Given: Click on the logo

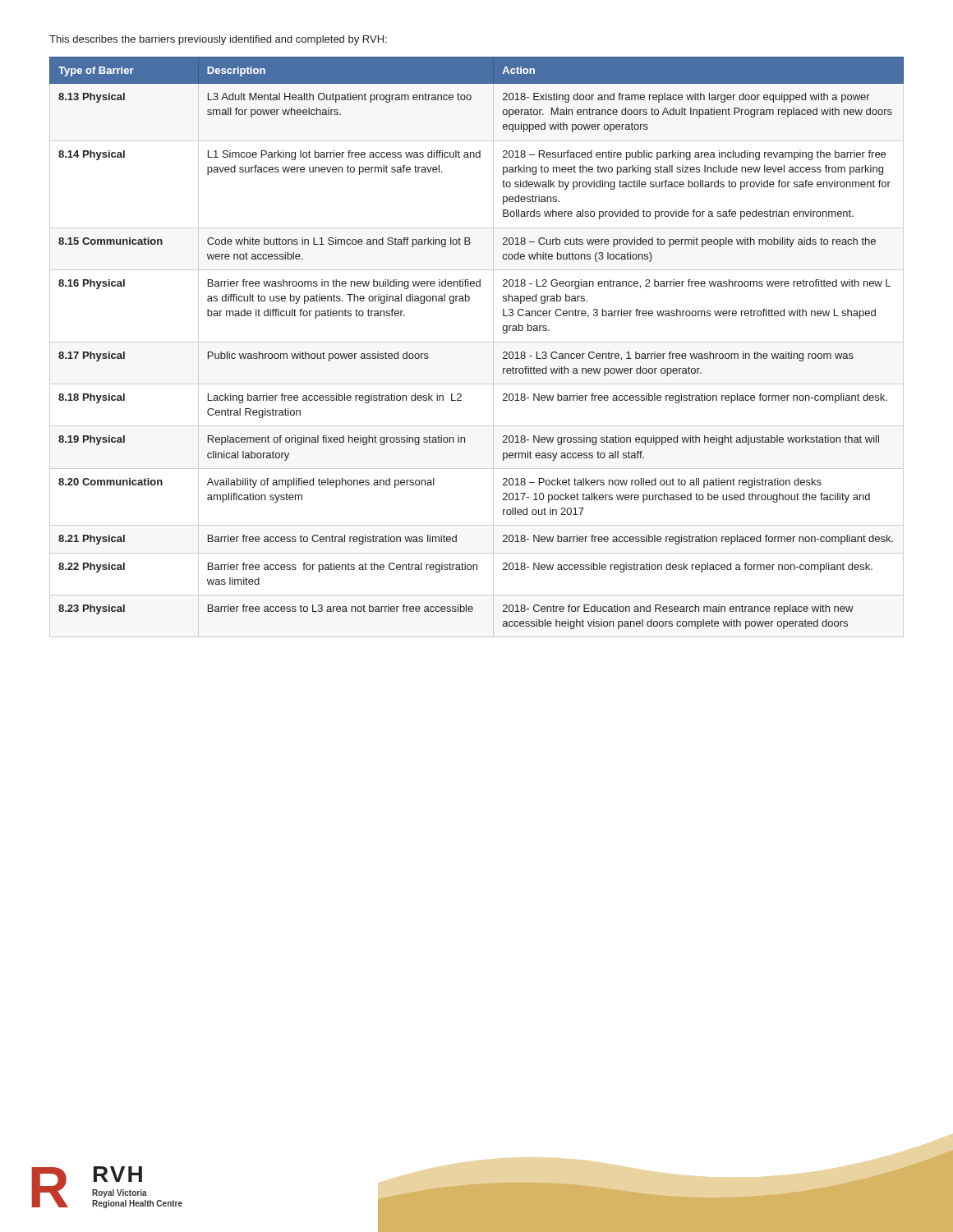Looking at the screenshot, I should coord(104,1186).
